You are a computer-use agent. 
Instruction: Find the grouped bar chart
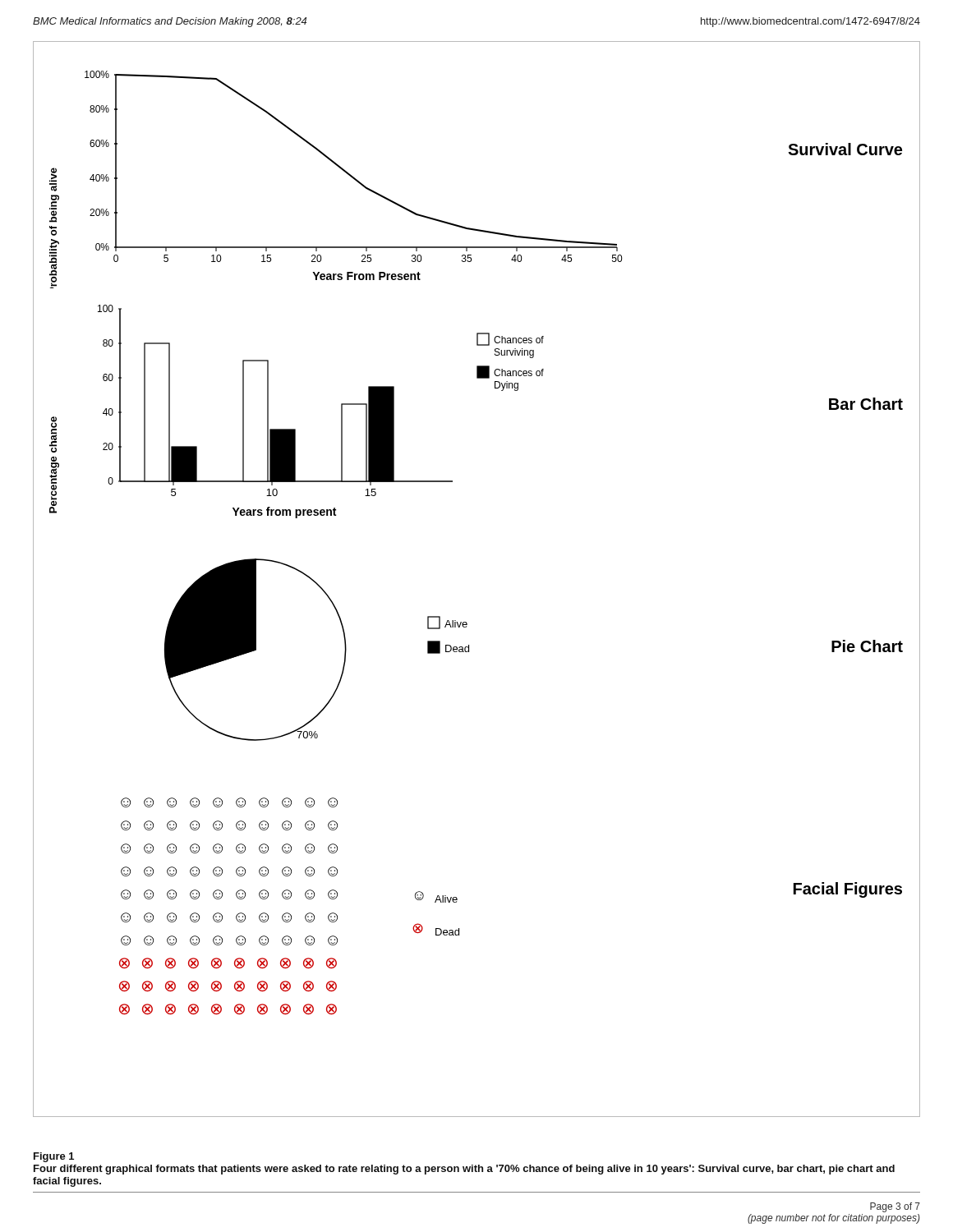(399, 414)
